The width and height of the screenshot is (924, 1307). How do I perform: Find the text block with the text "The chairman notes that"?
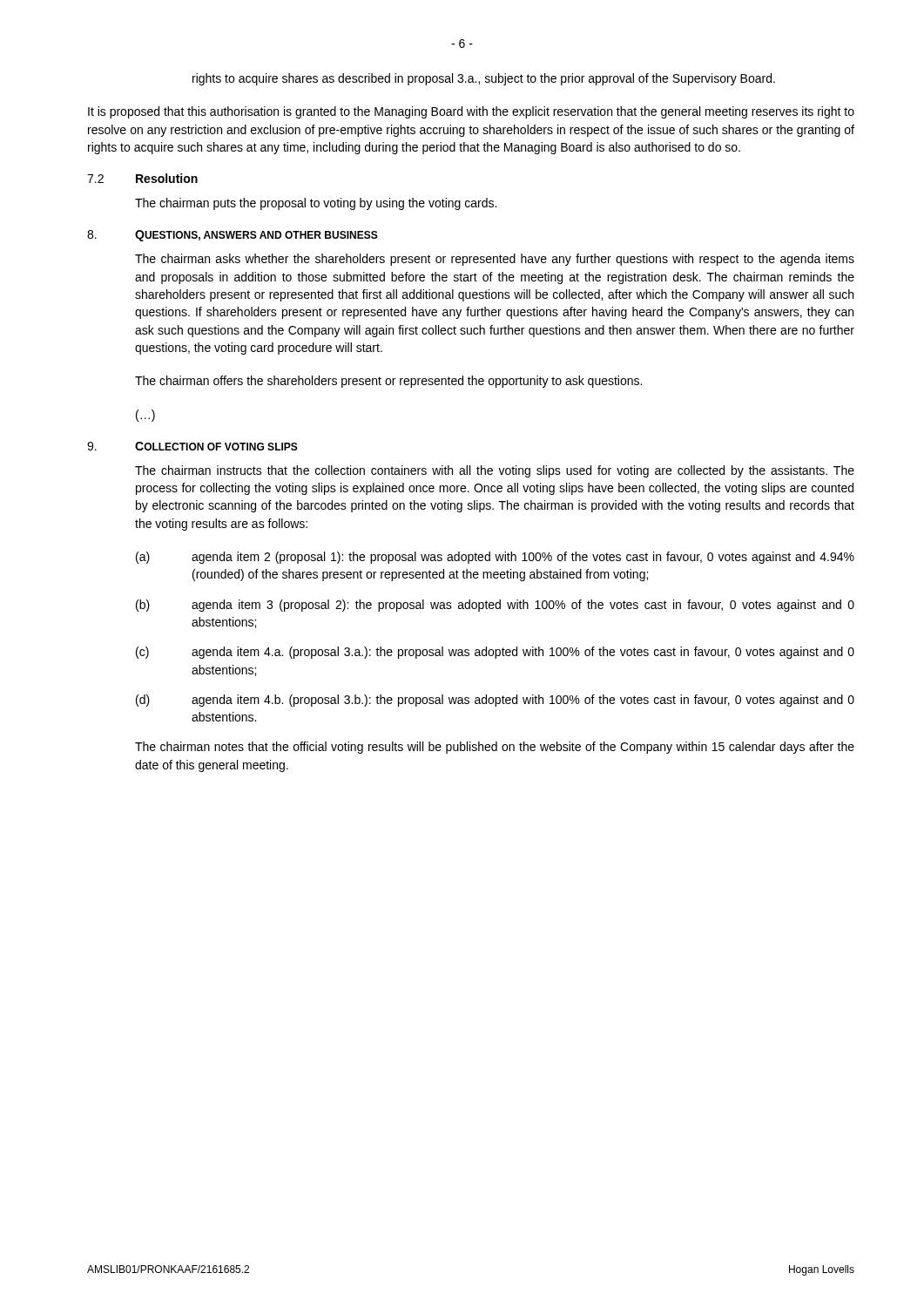495,756
